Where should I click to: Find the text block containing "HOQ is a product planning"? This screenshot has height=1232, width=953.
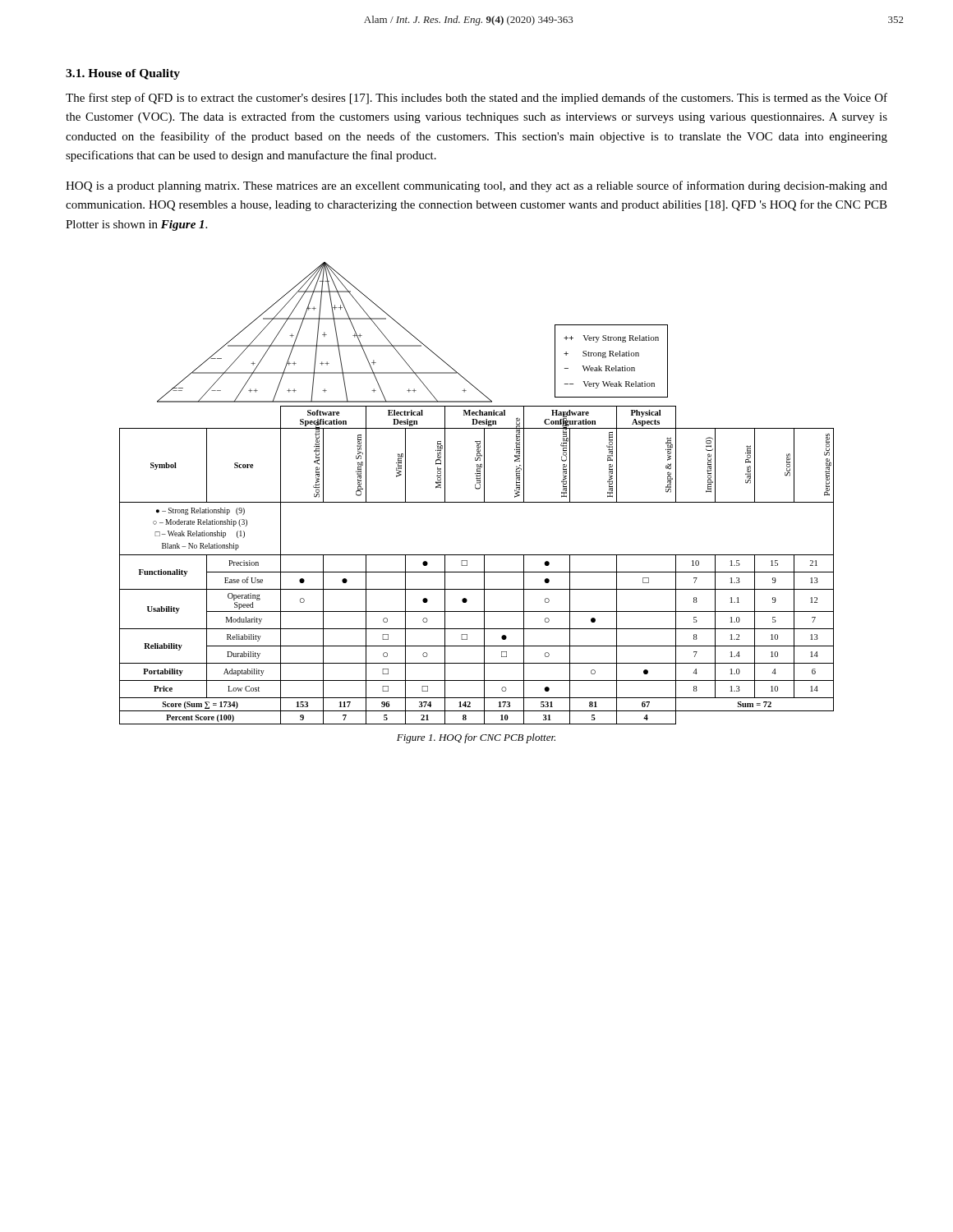476,205
